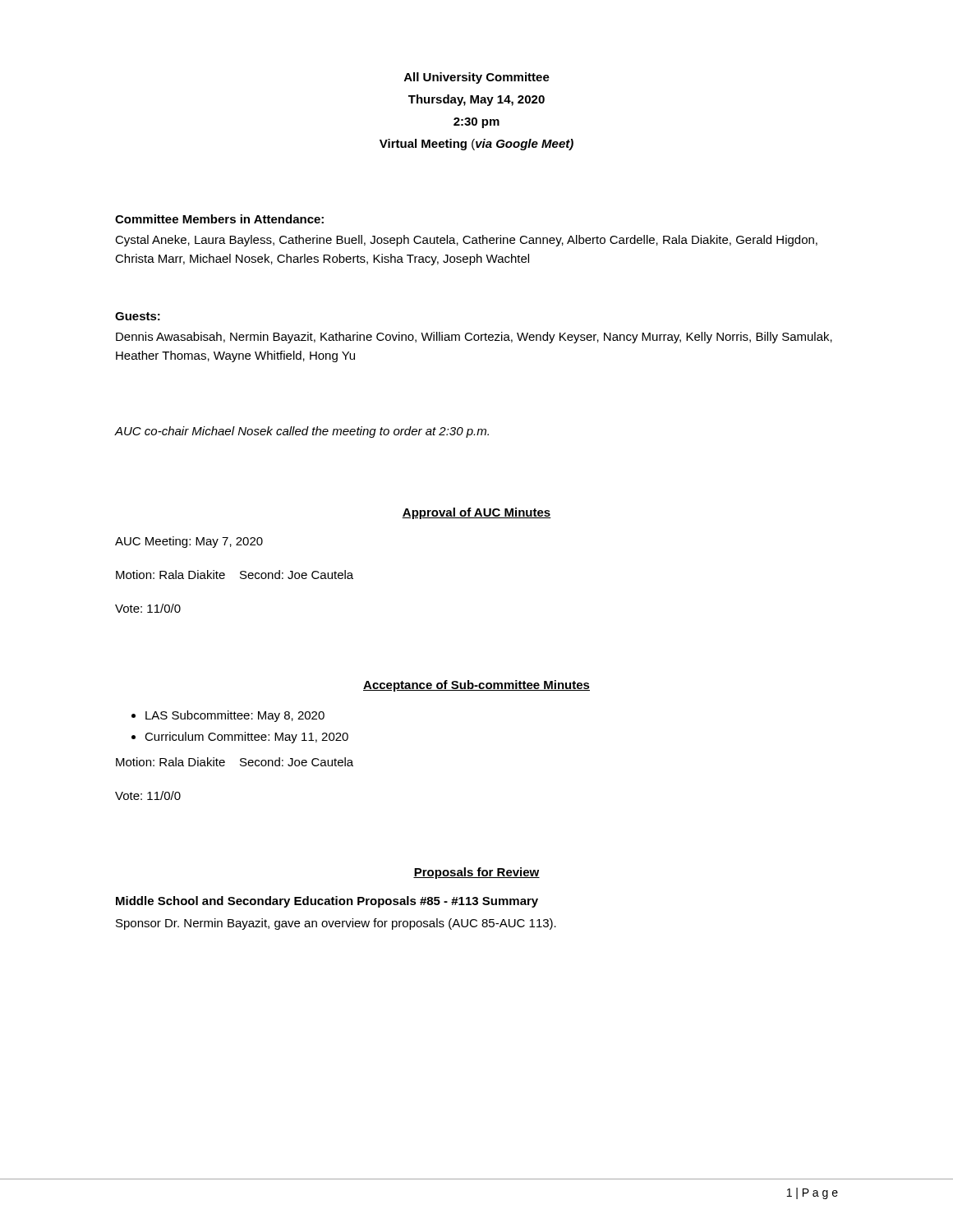Click on the text starting "Committee Members in Attendance:"

(x=220, y=219)
